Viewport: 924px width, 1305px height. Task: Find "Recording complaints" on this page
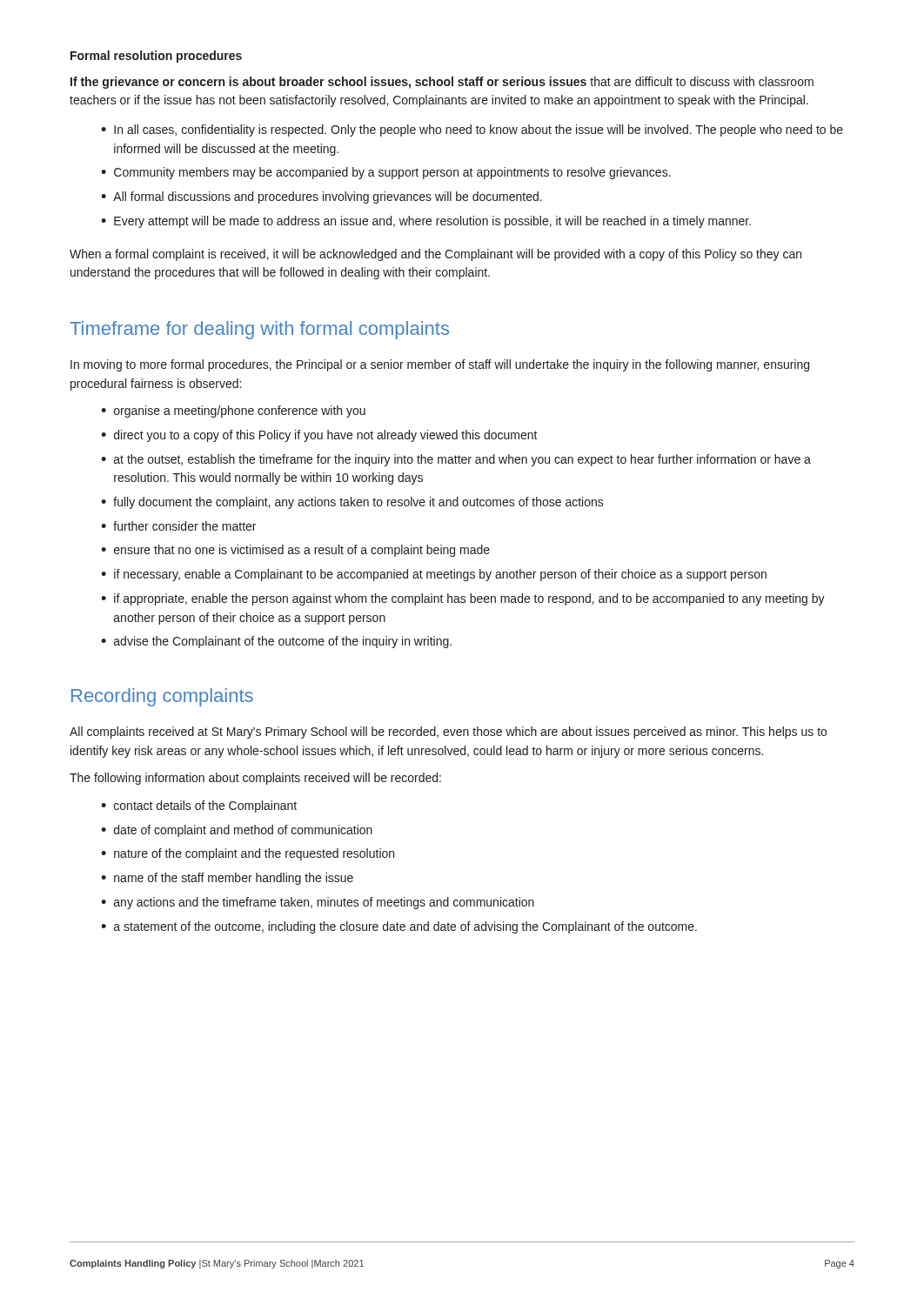(x=162, y=697)
